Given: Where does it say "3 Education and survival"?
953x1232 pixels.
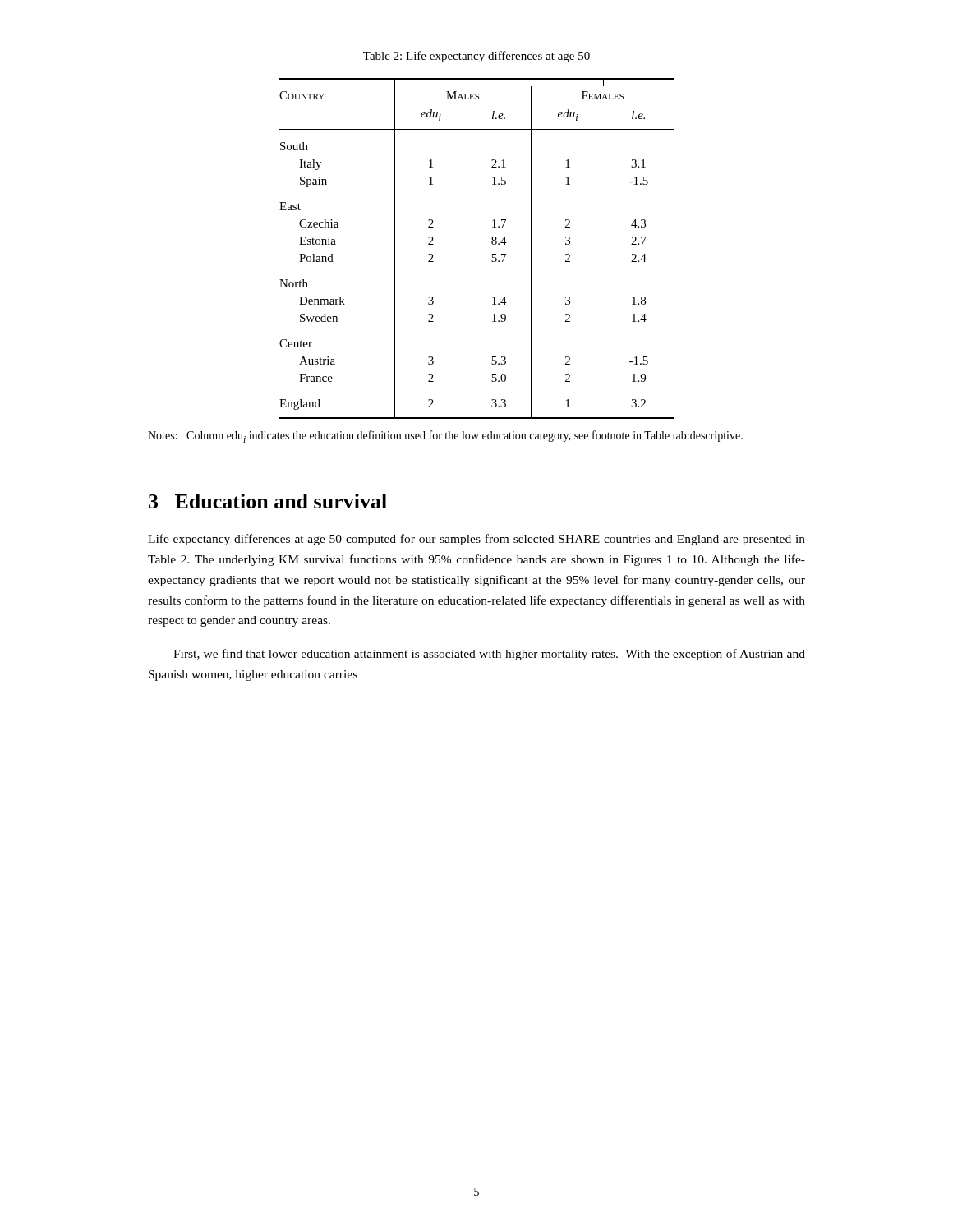Looking at the screenshot, I should click(x=268, y=502).
